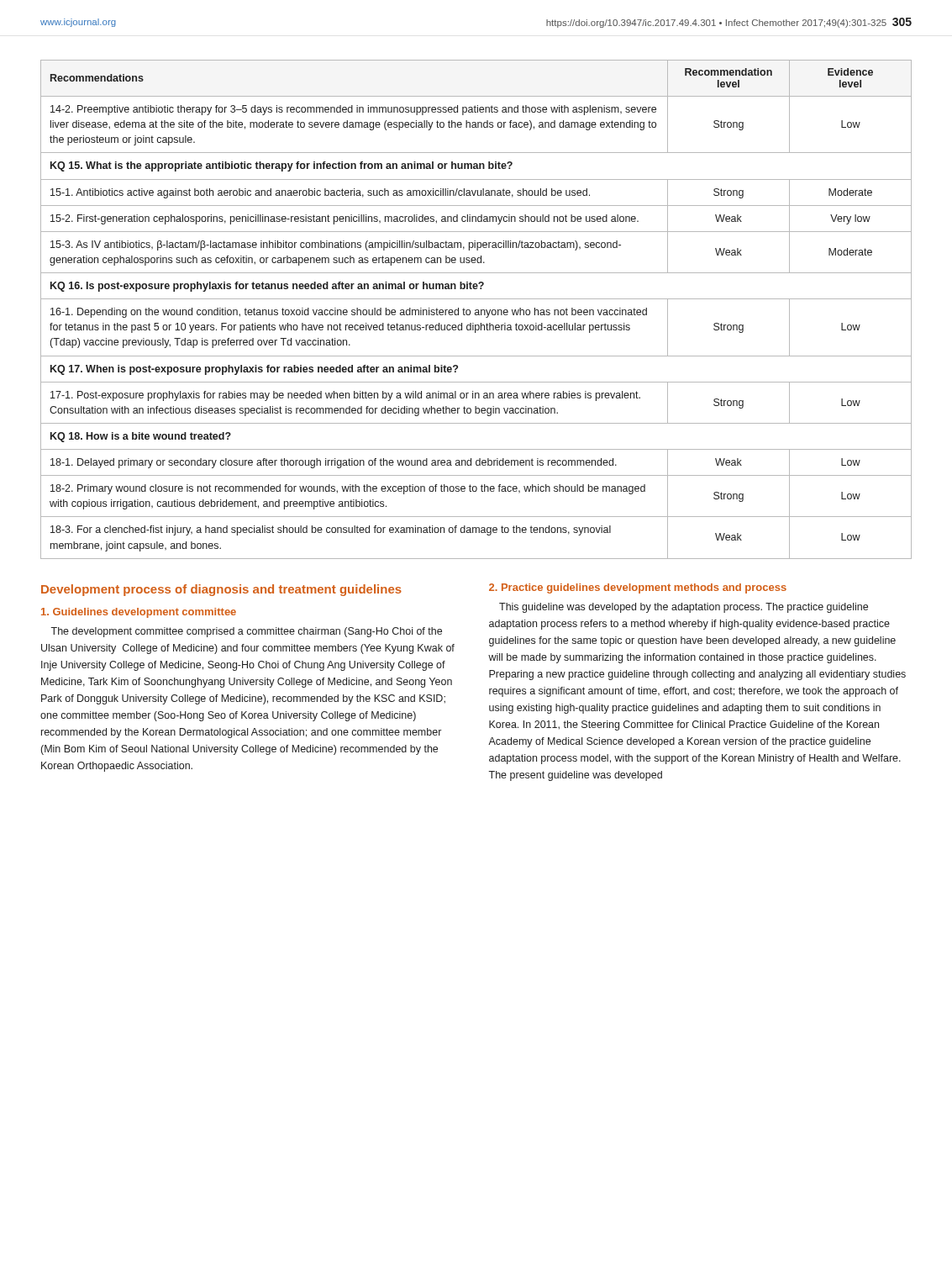Find the section header with the text "2. Practice guidelines"
The image size is (952, 1261).
(x=638, y=587)
